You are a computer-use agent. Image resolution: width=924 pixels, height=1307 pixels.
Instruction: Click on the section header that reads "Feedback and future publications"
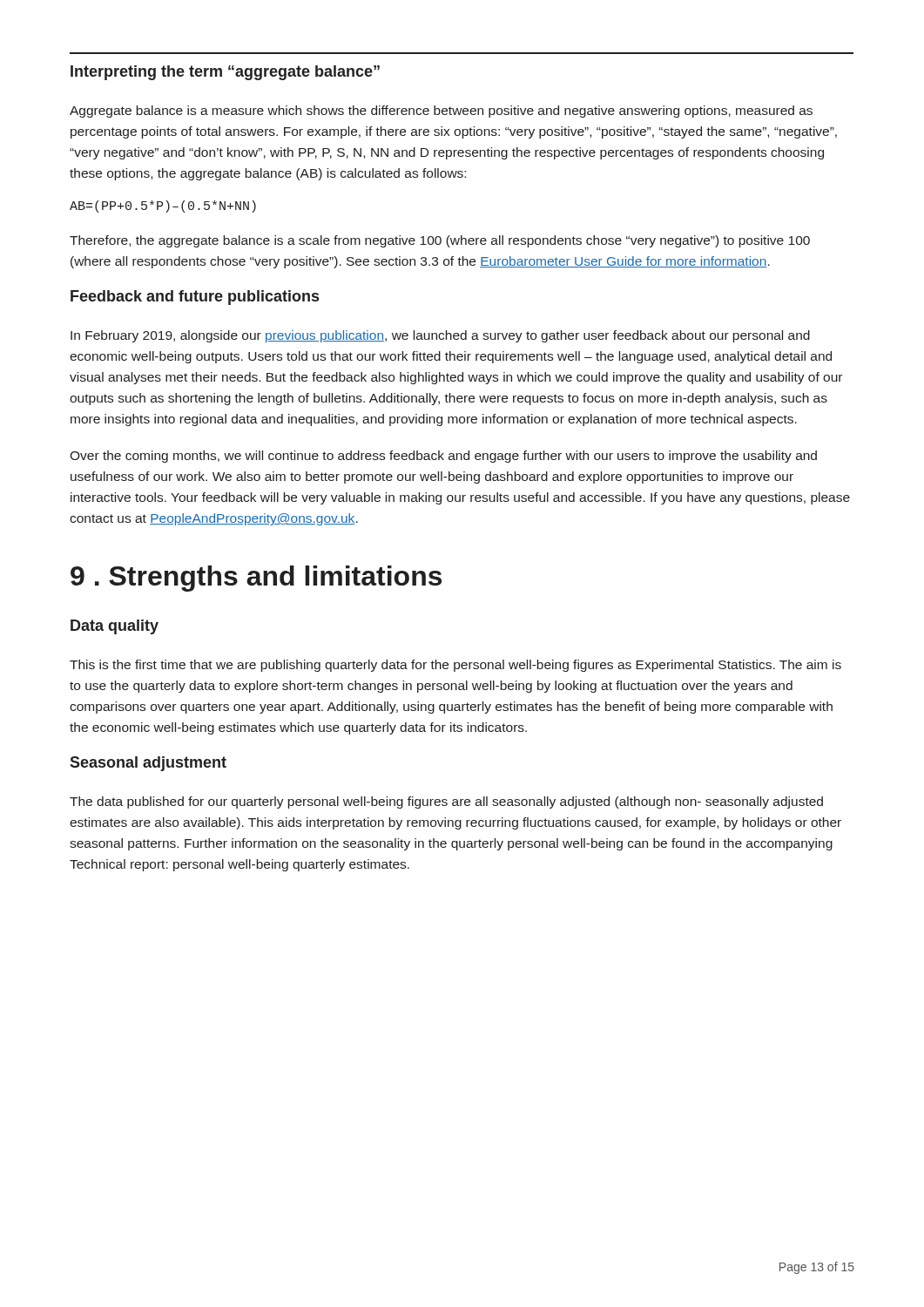click(195, 298)
